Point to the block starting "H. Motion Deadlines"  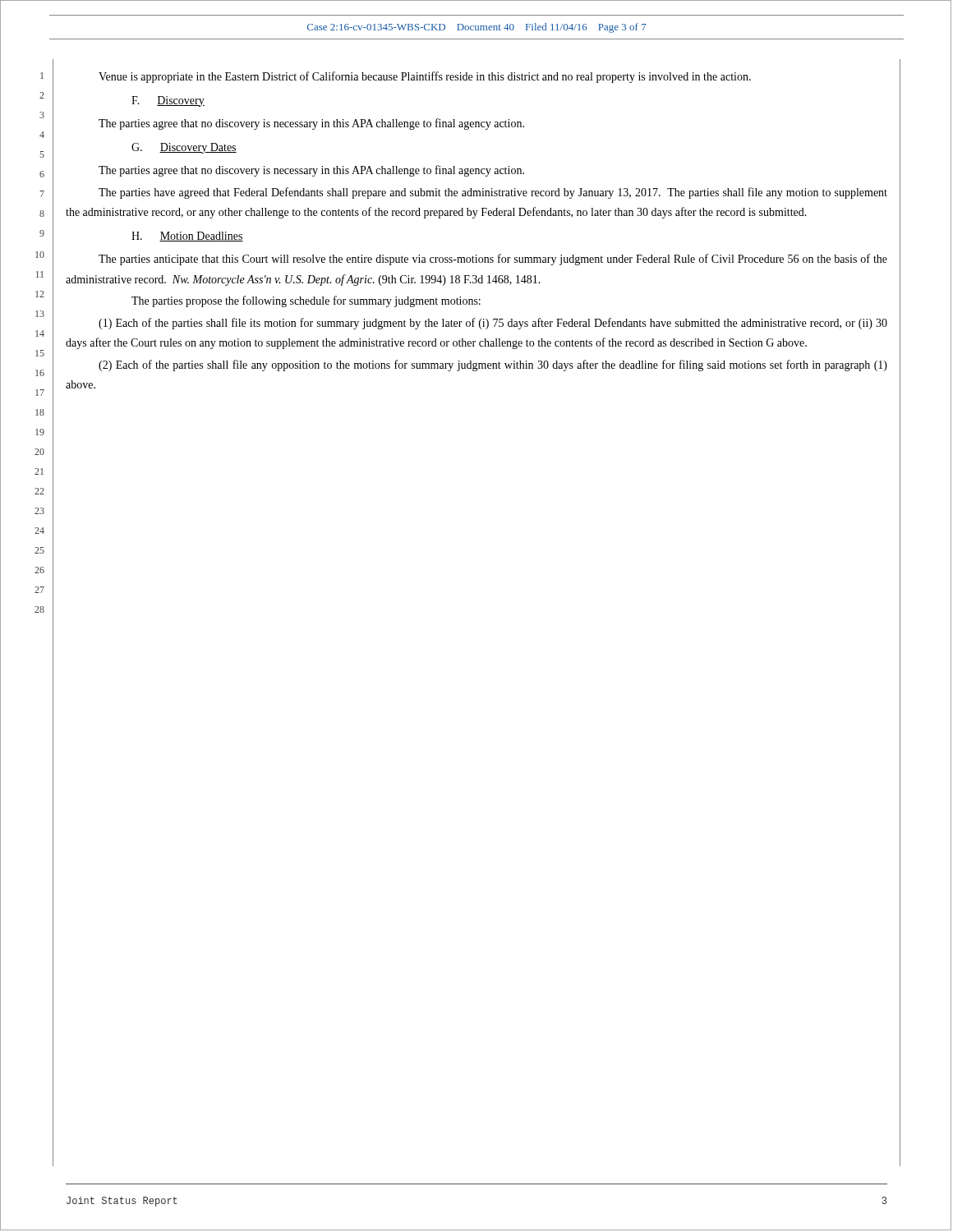pyautogui.click(x=187, y=236)
